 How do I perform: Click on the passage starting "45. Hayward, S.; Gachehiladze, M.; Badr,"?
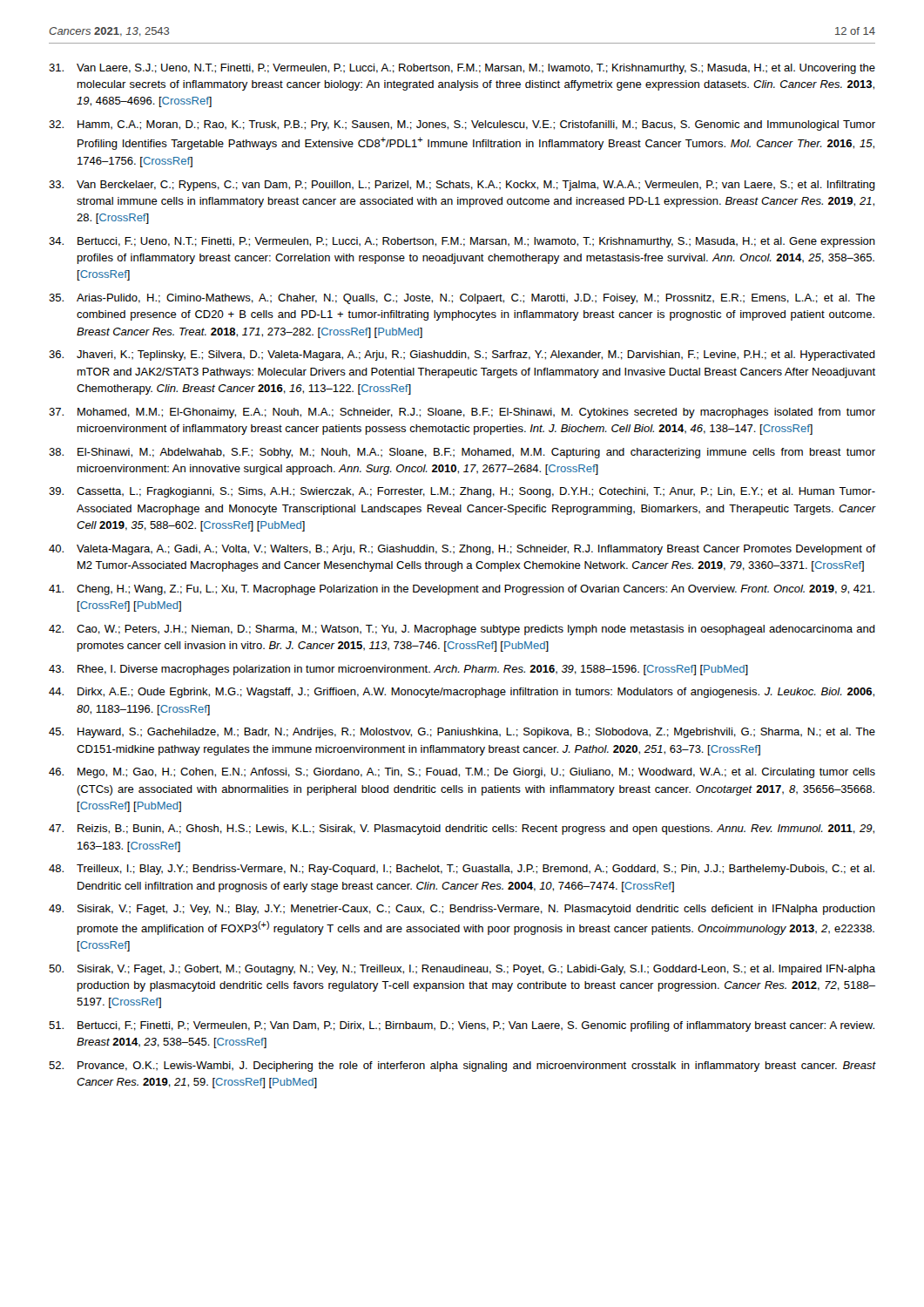click(x=462, y=740)
